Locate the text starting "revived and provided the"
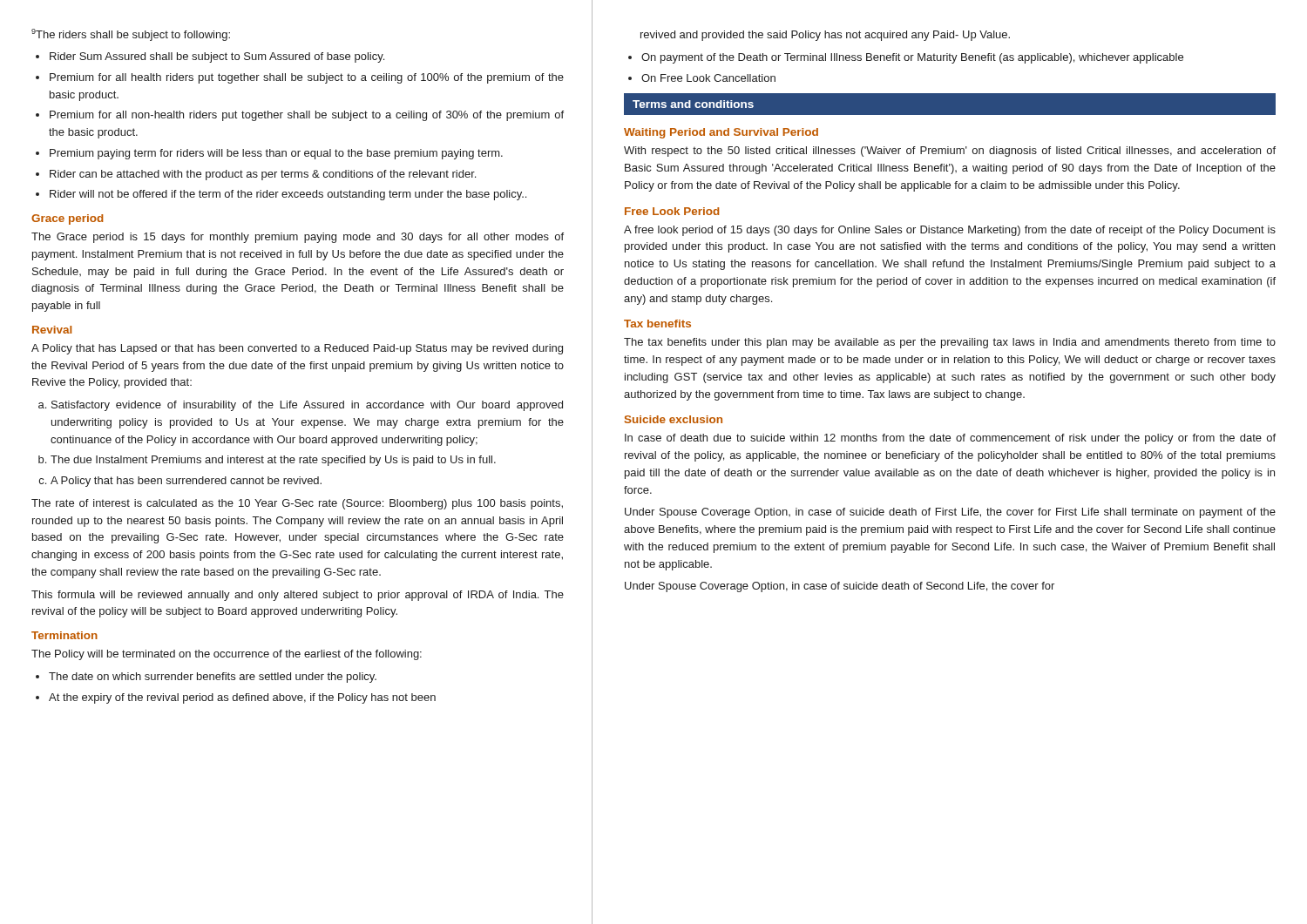Screen dimensions: 924x1307 (825, 34)
